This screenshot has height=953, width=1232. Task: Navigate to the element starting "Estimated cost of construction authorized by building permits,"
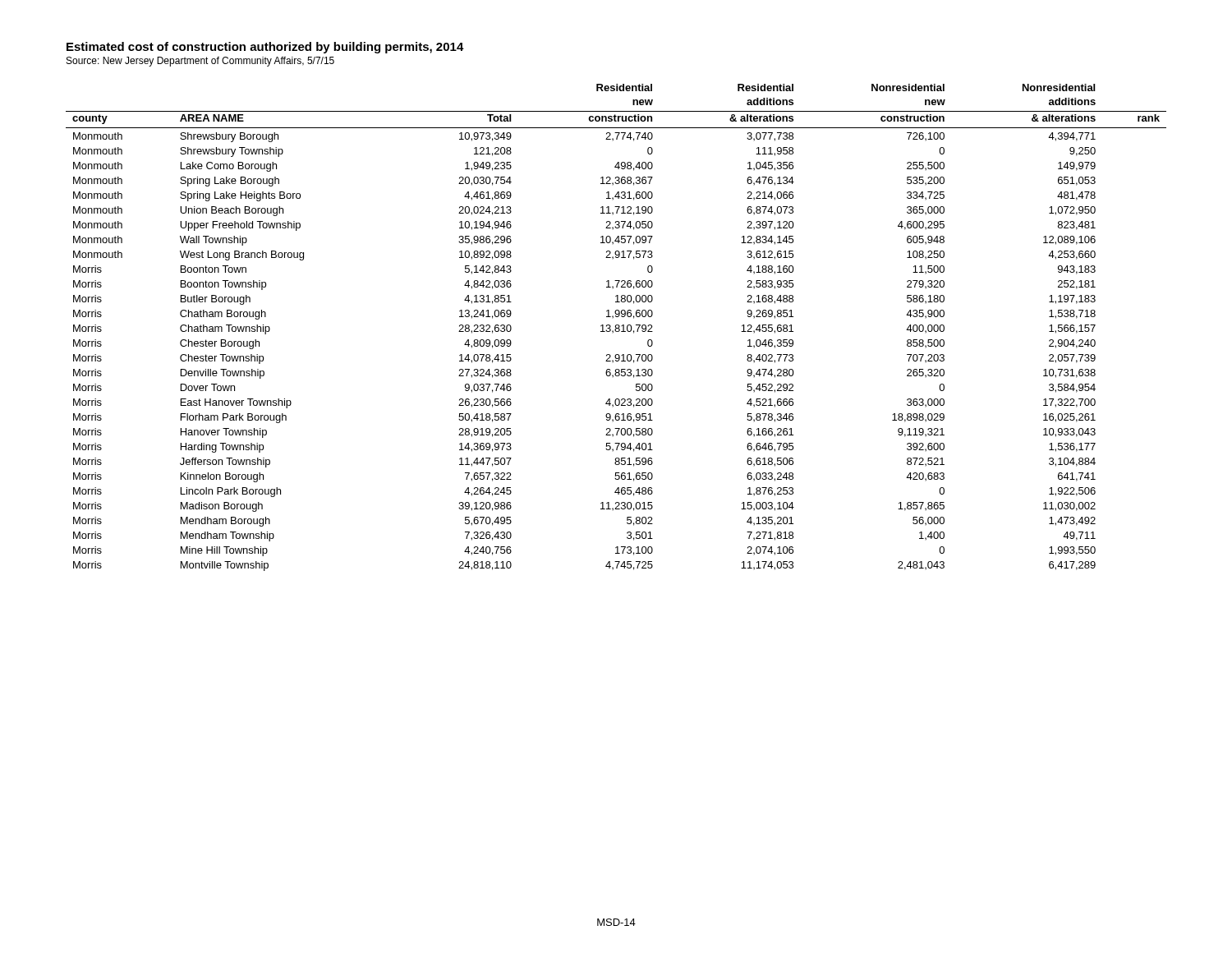(x=265, y=48)
